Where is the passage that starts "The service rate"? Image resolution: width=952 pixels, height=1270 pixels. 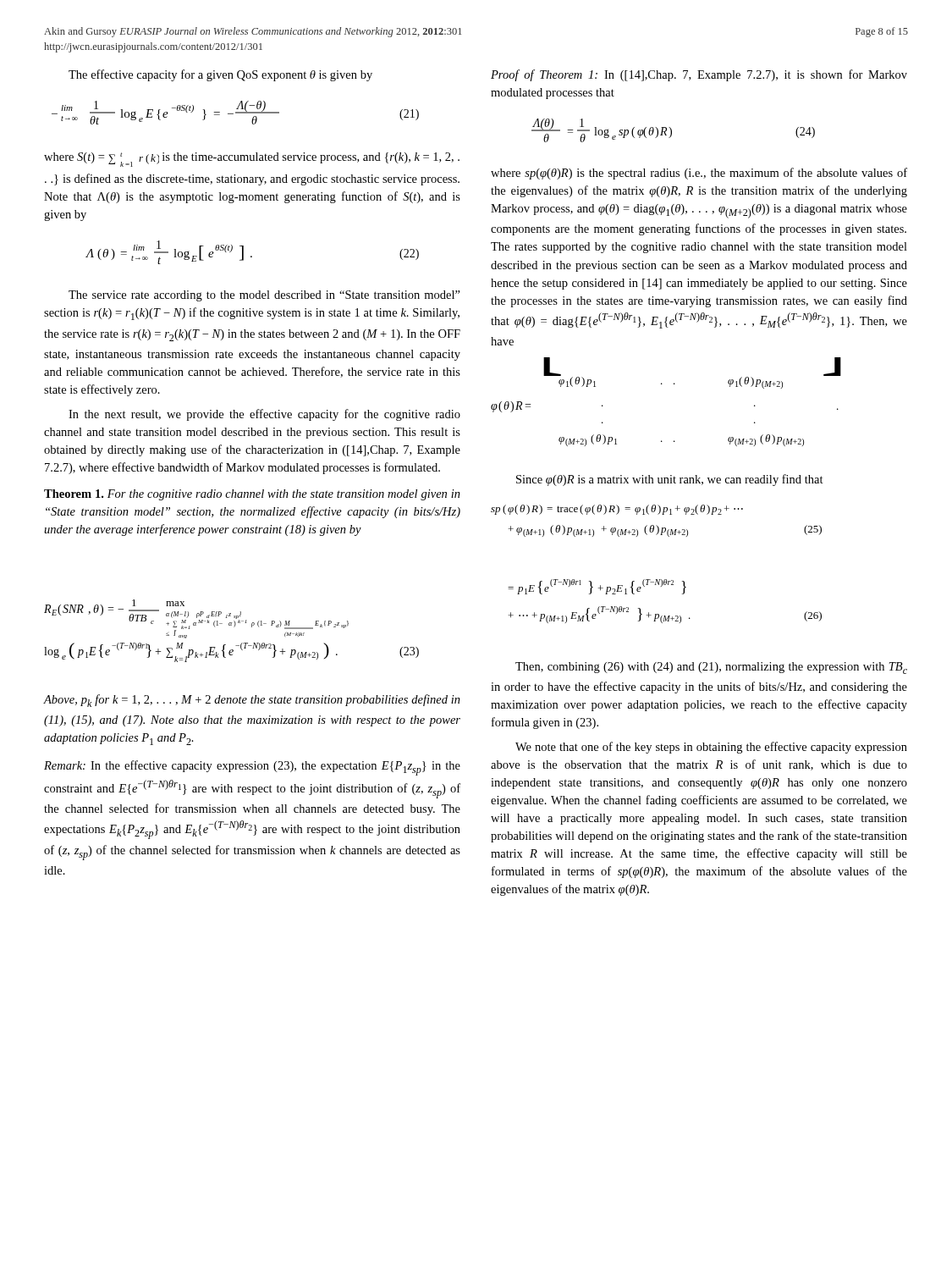pyautogui.click(x=252, y=381)
